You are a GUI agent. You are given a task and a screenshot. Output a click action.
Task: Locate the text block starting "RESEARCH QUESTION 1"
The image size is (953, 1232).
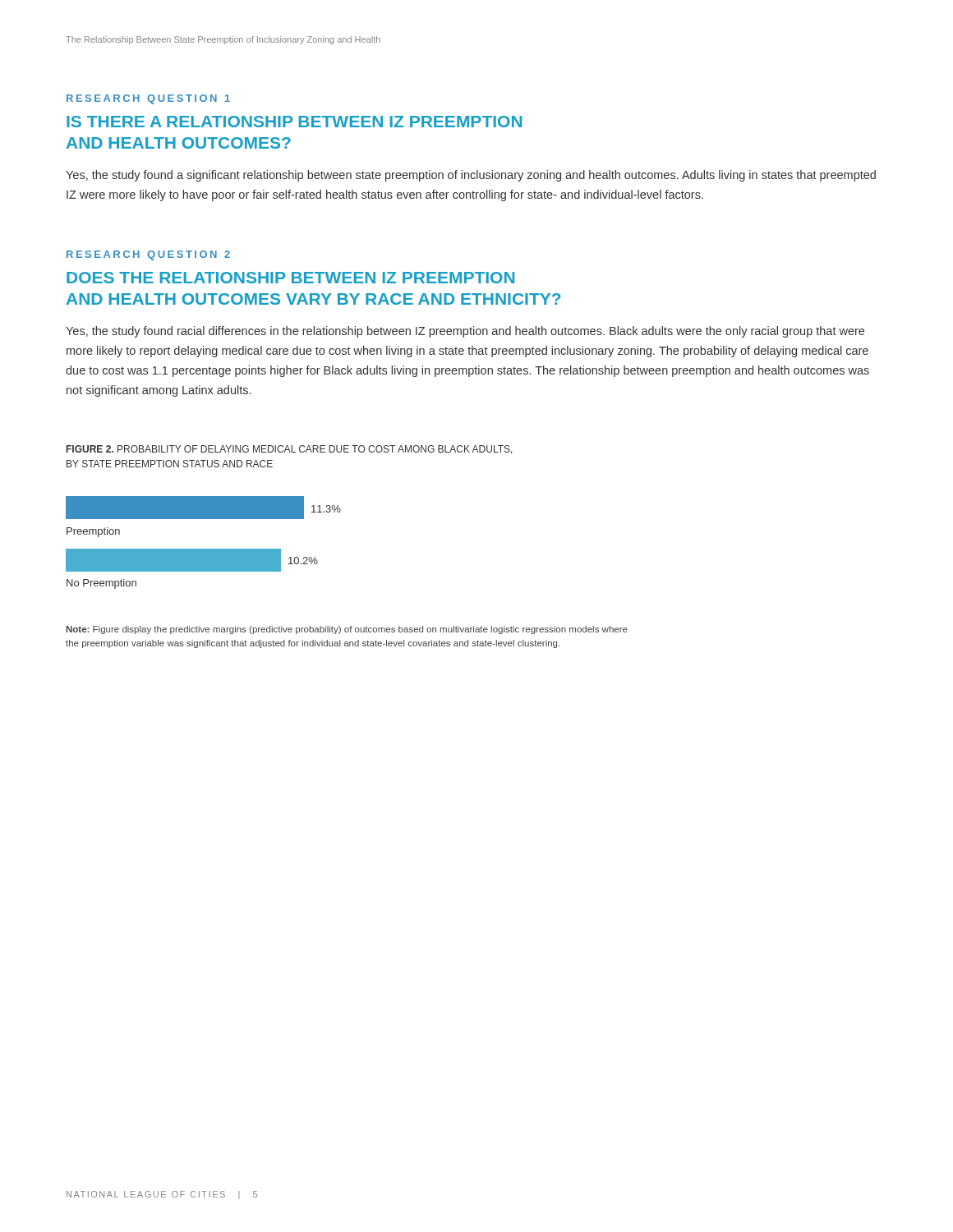coord(149,98)
